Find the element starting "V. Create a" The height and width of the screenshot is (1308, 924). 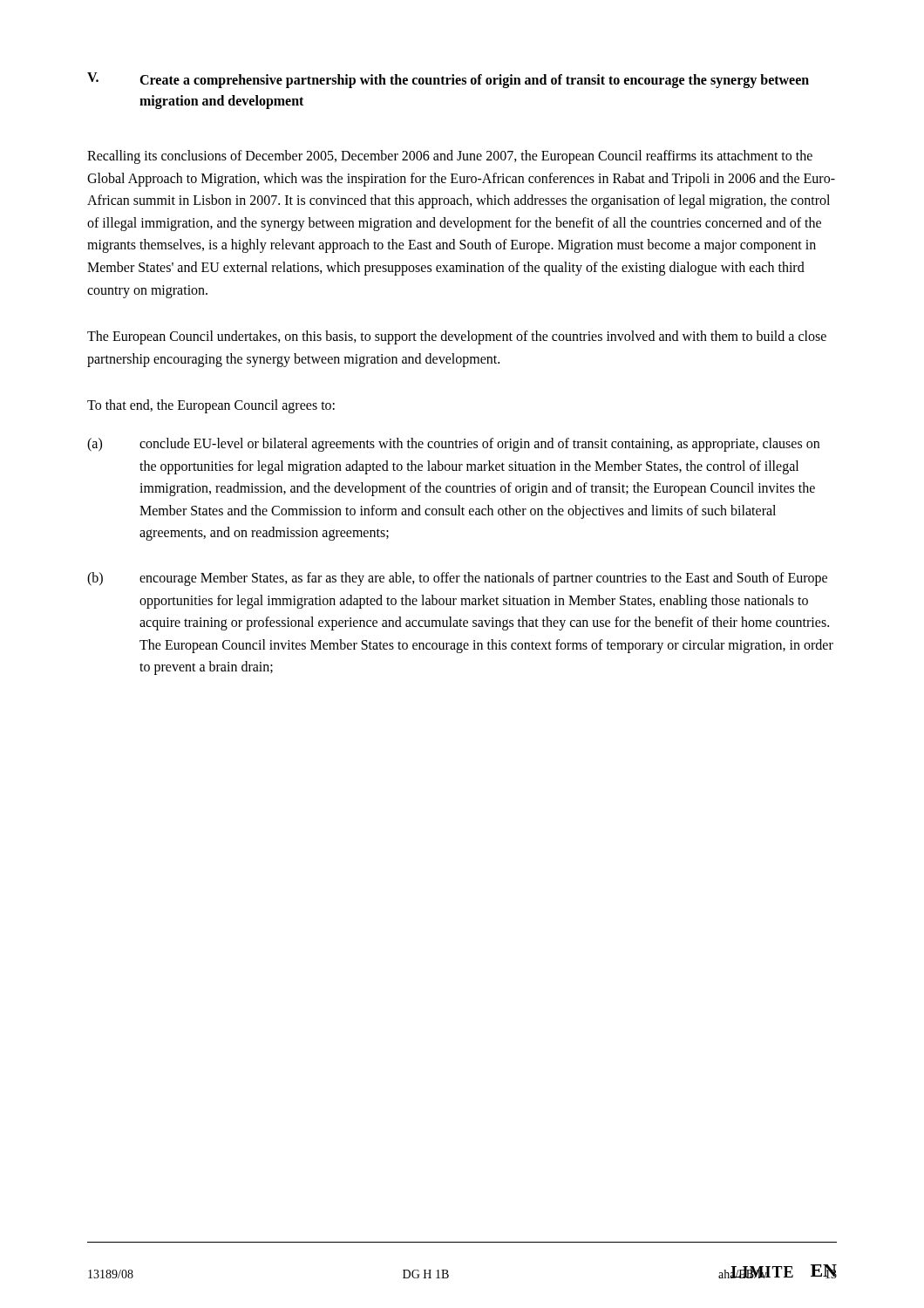point(462,91)
